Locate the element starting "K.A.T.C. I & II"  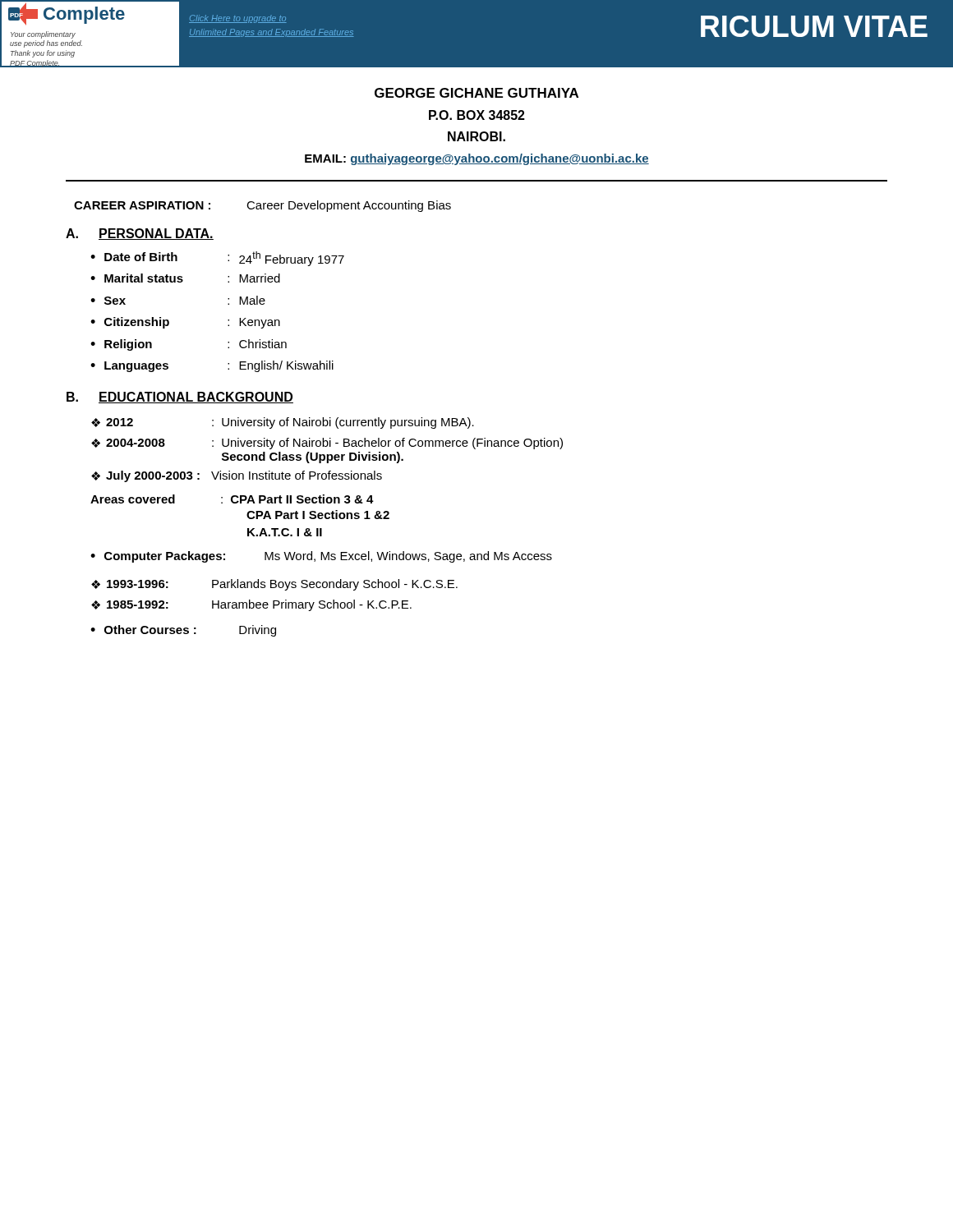pos(284,532)
